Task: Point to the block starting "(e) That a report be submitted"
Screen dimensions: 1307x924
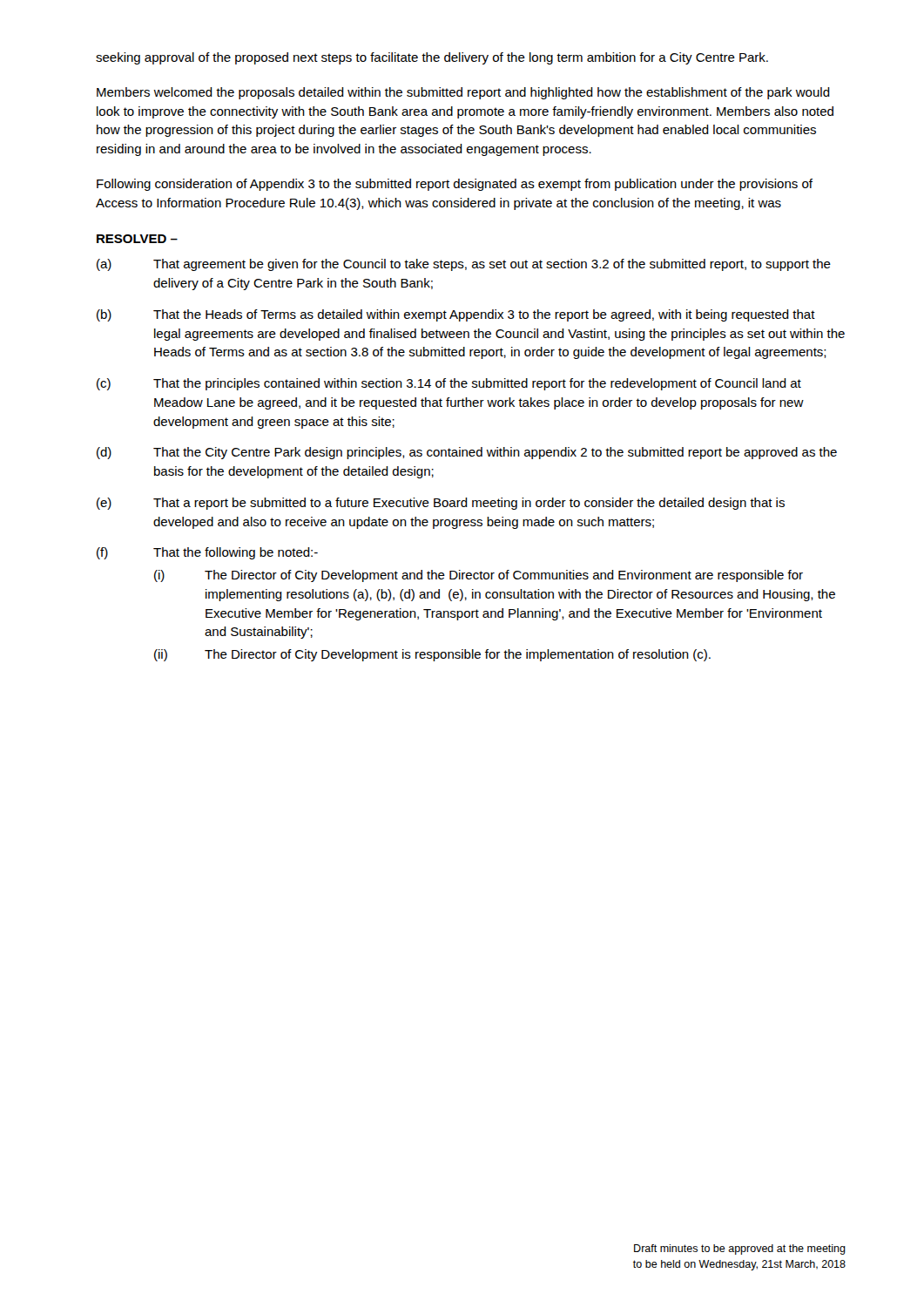Action: point(471,512)
